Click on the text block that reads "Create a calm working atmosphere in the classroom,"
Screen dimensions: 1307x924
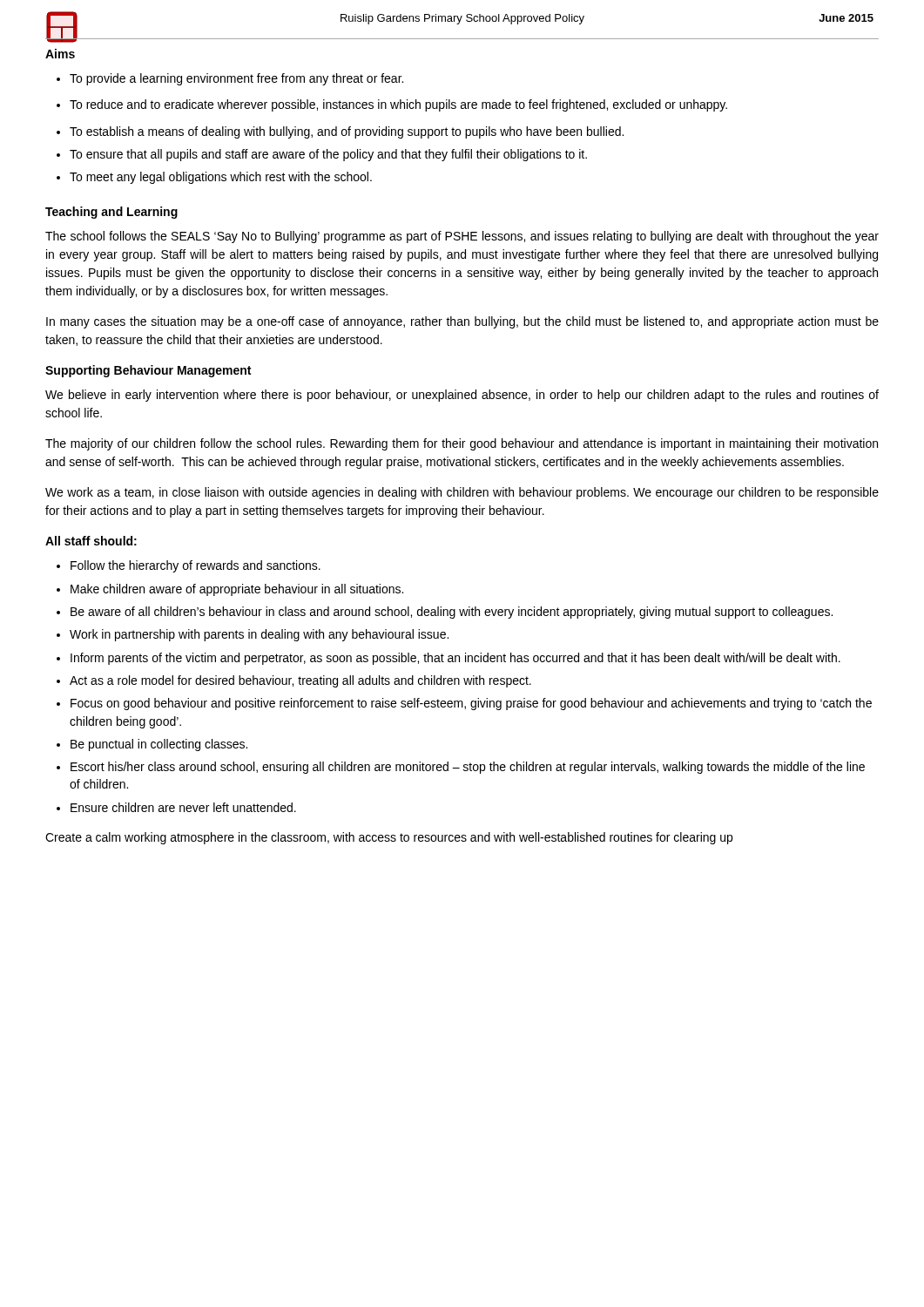389,837
